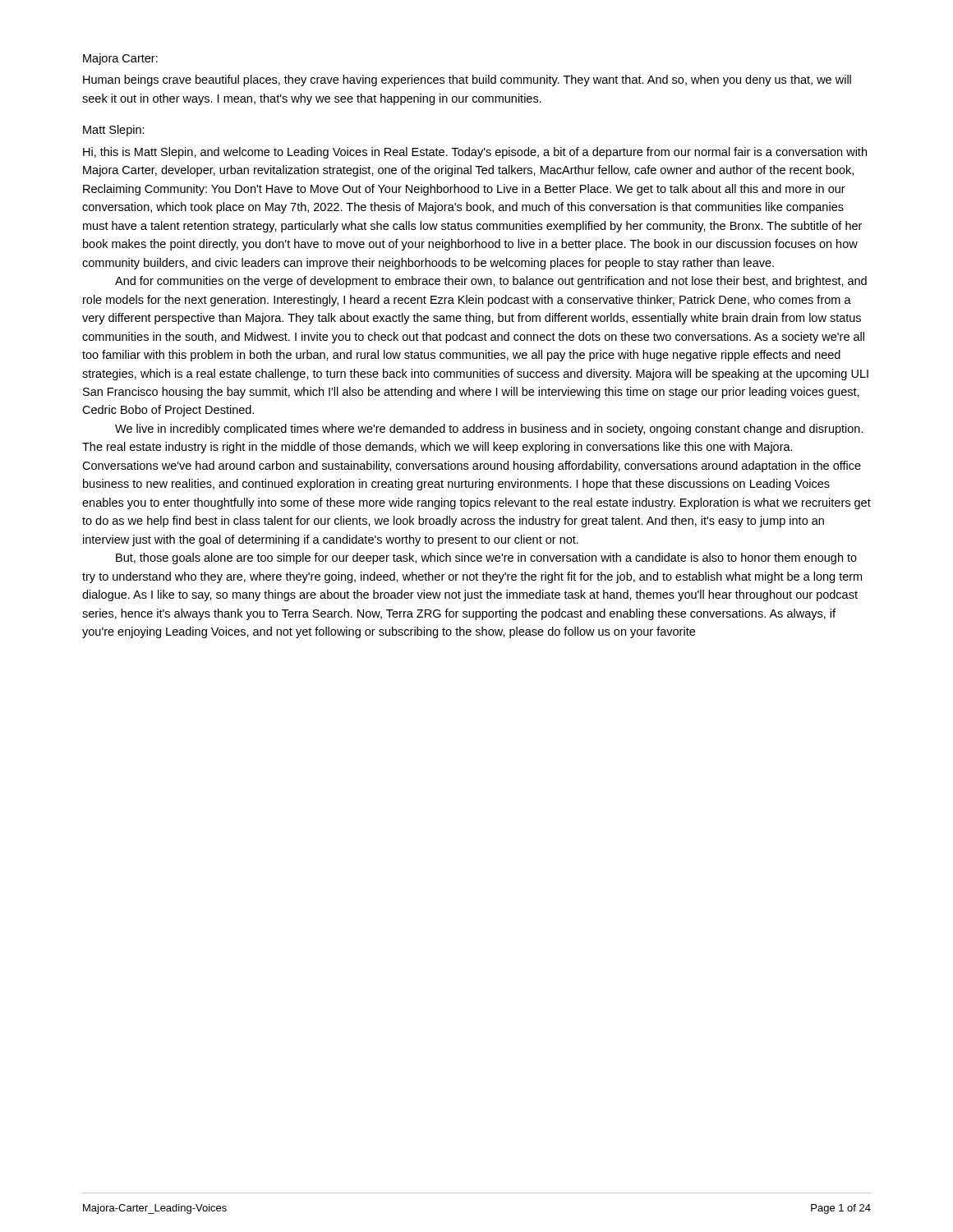Image resolution: width=953 pixels, height=1232 pixels.
Task: Locate the passage starting "Matt Slepin:"
Action: [114, 131]
